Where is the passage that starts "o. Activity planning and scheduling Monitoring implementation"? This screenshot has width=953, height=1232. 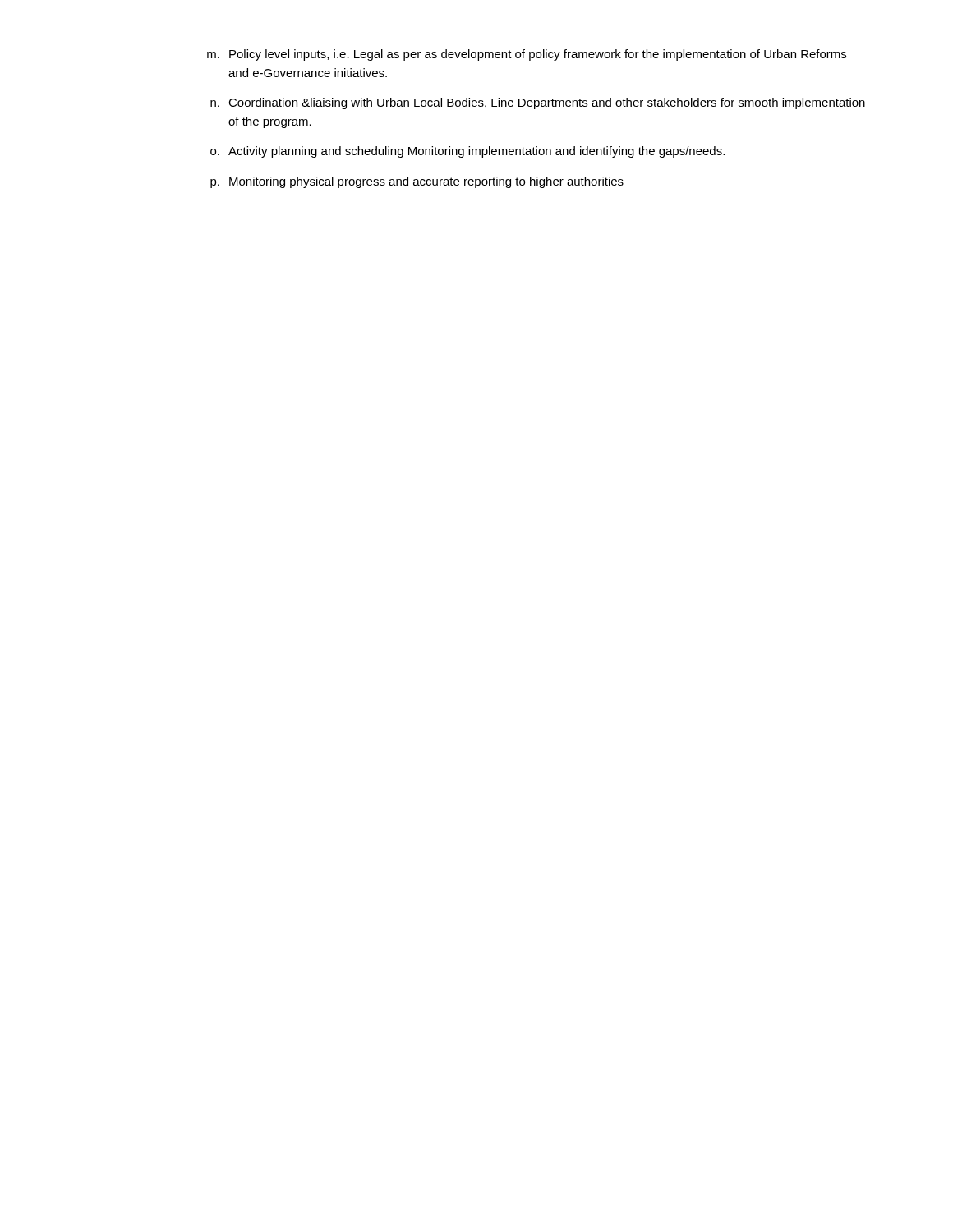pyautogui.click(x=530, y=151)
